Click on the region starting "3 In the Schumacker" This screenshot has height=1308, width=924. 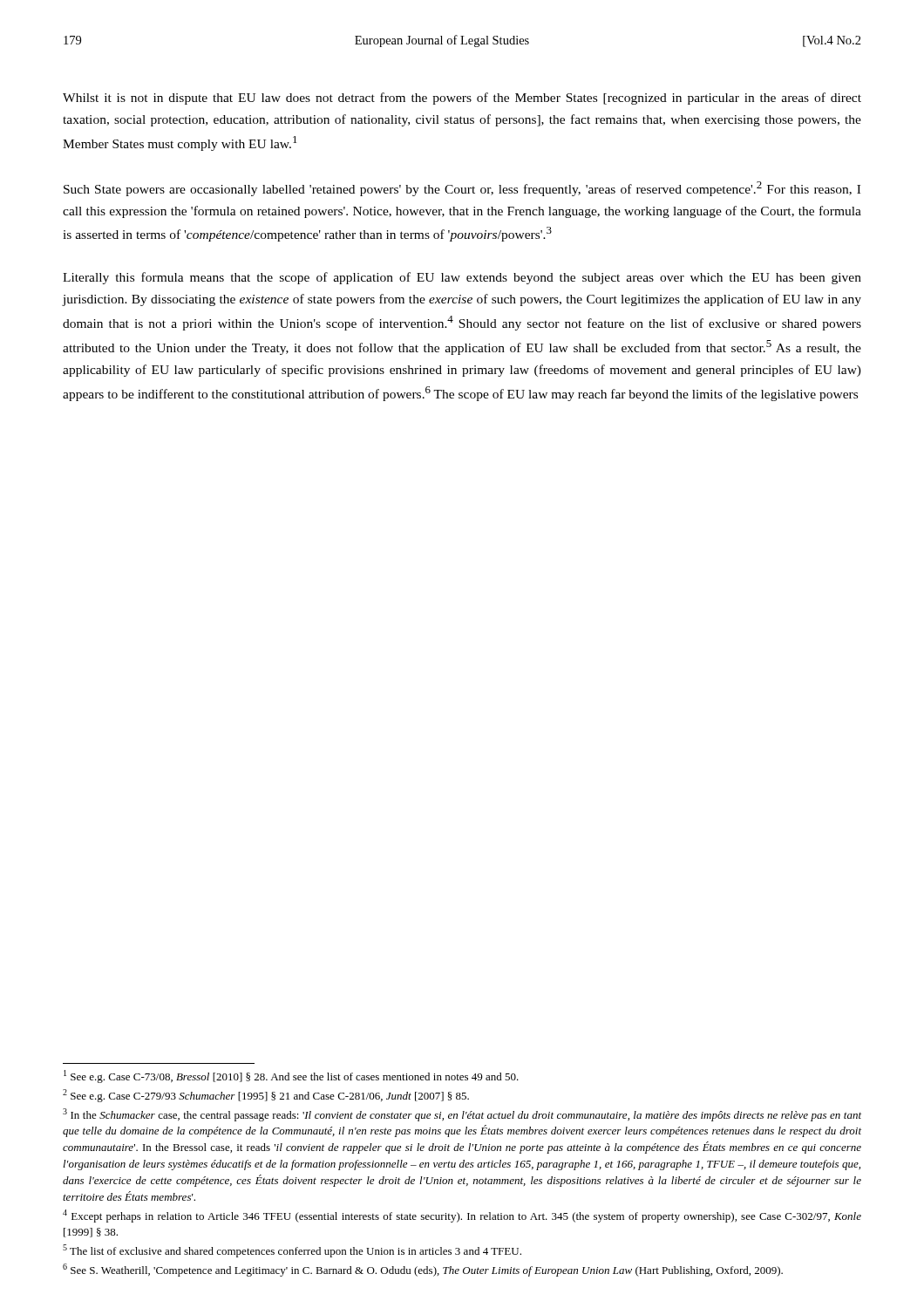pyautogui.click(x=462, y=1155)
